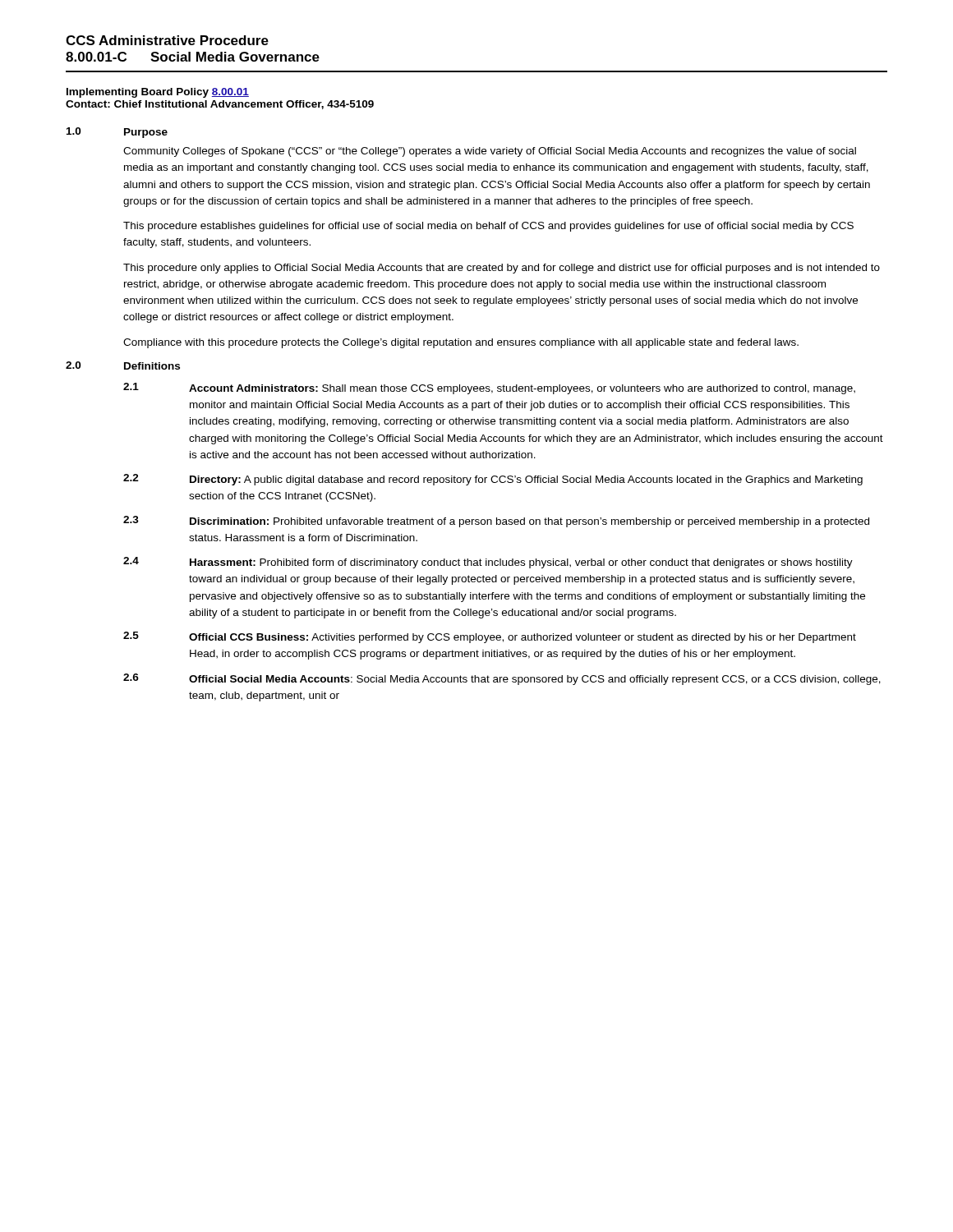Click on the list item that reads "2.4 Harassment: Prohibited form of"
Screen dimensions: 1232x953
(505, 588)
